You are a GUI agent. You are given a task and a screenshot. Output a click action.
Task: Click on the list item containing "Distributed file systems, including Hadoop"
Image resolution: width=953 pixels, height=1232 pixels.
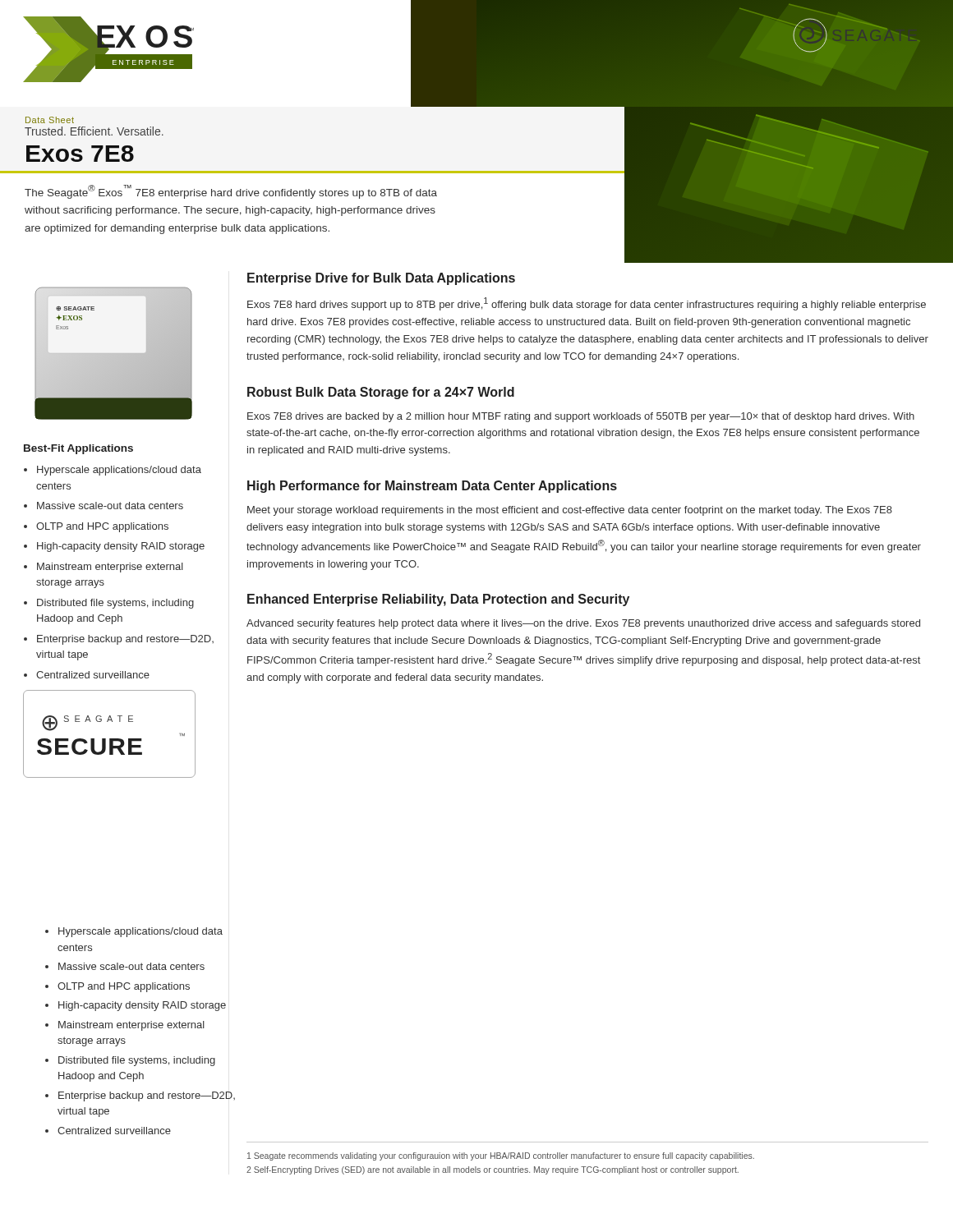(115, 610)
